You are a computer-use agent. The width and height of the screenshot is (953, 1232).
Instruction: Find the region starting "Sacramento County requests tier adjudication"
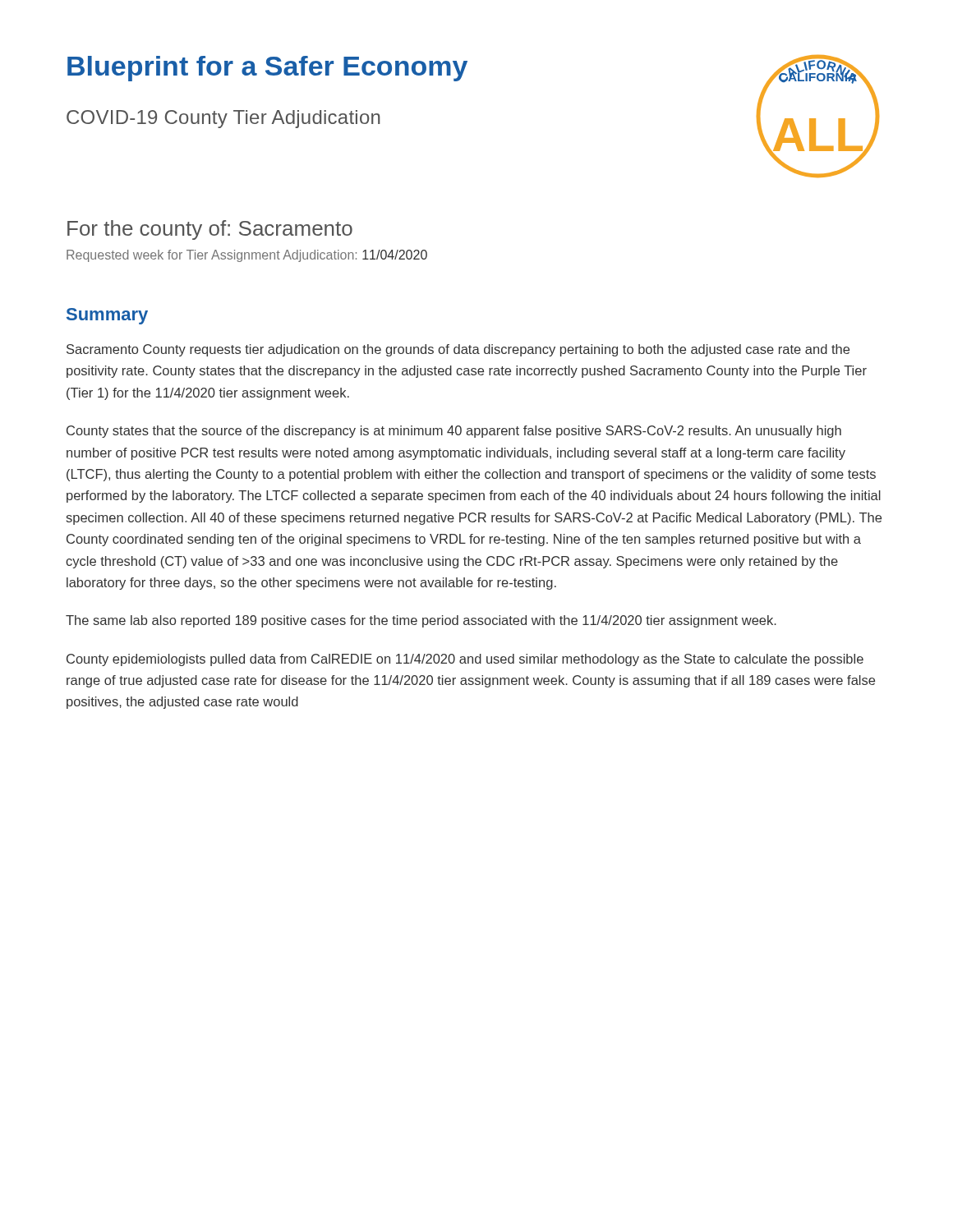[x=476, y=371]
